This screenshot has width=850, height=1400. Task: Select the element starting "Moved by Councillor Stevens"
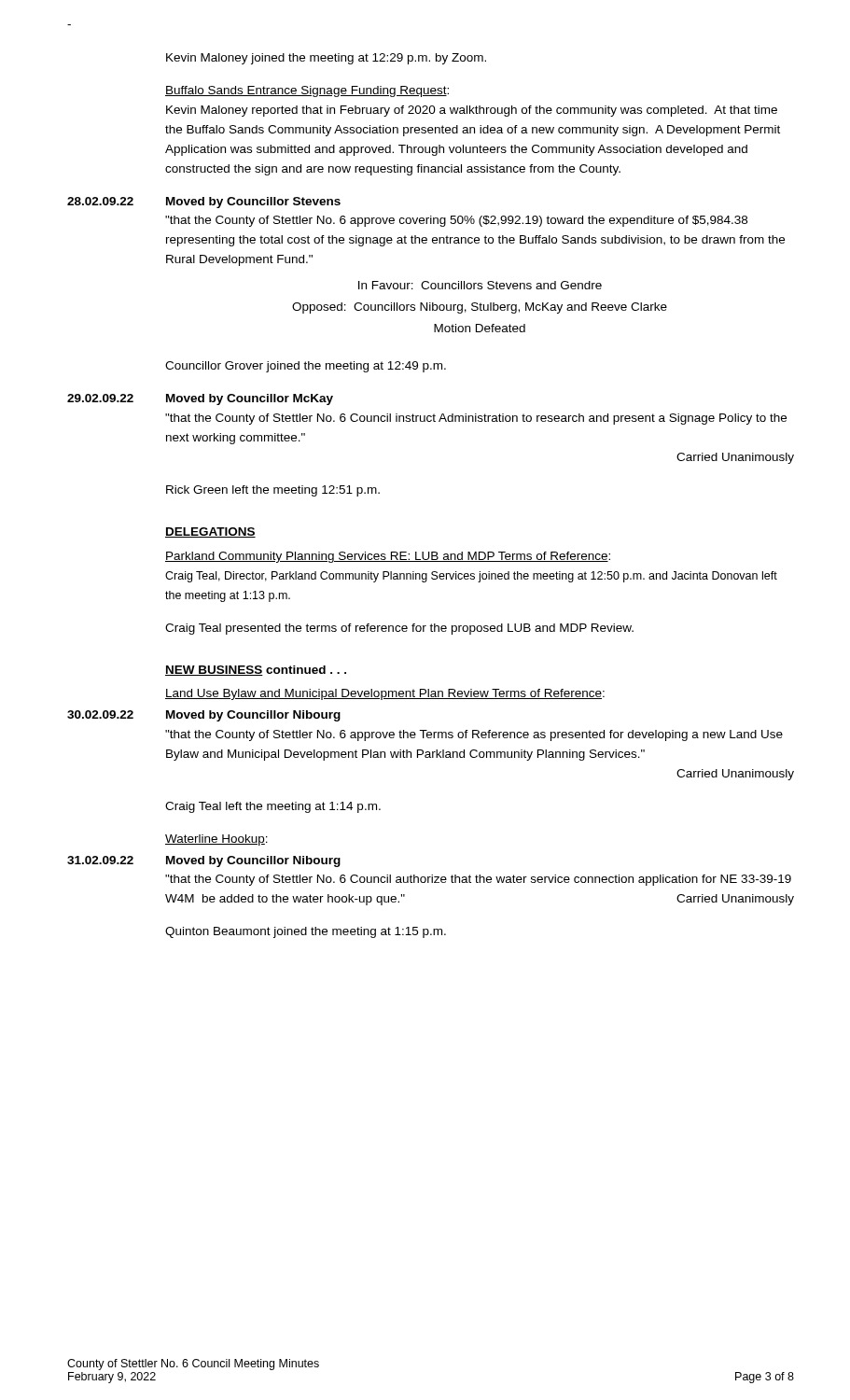pos(253,203)
